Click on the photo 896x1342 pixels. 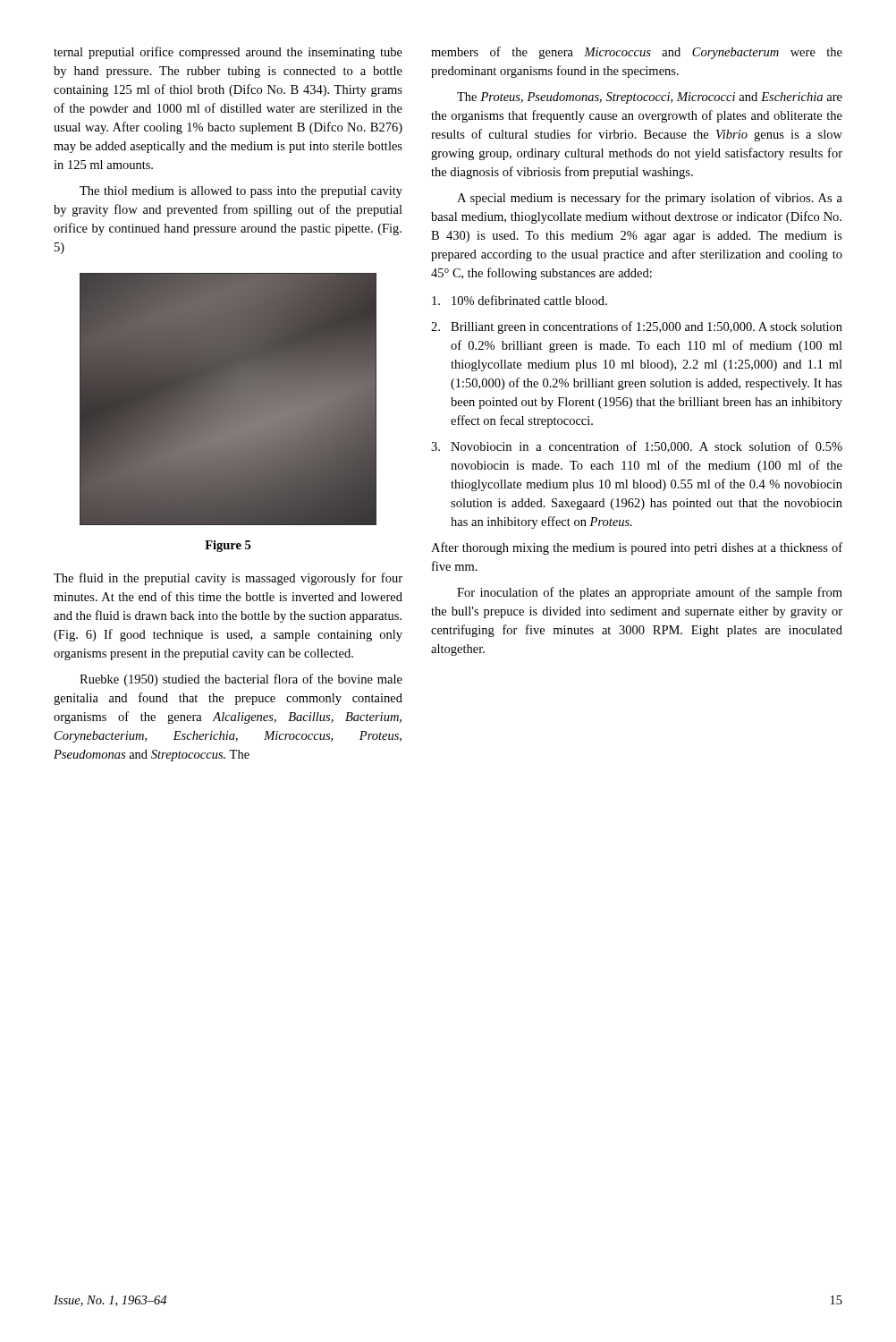click(x=228, y=402)
